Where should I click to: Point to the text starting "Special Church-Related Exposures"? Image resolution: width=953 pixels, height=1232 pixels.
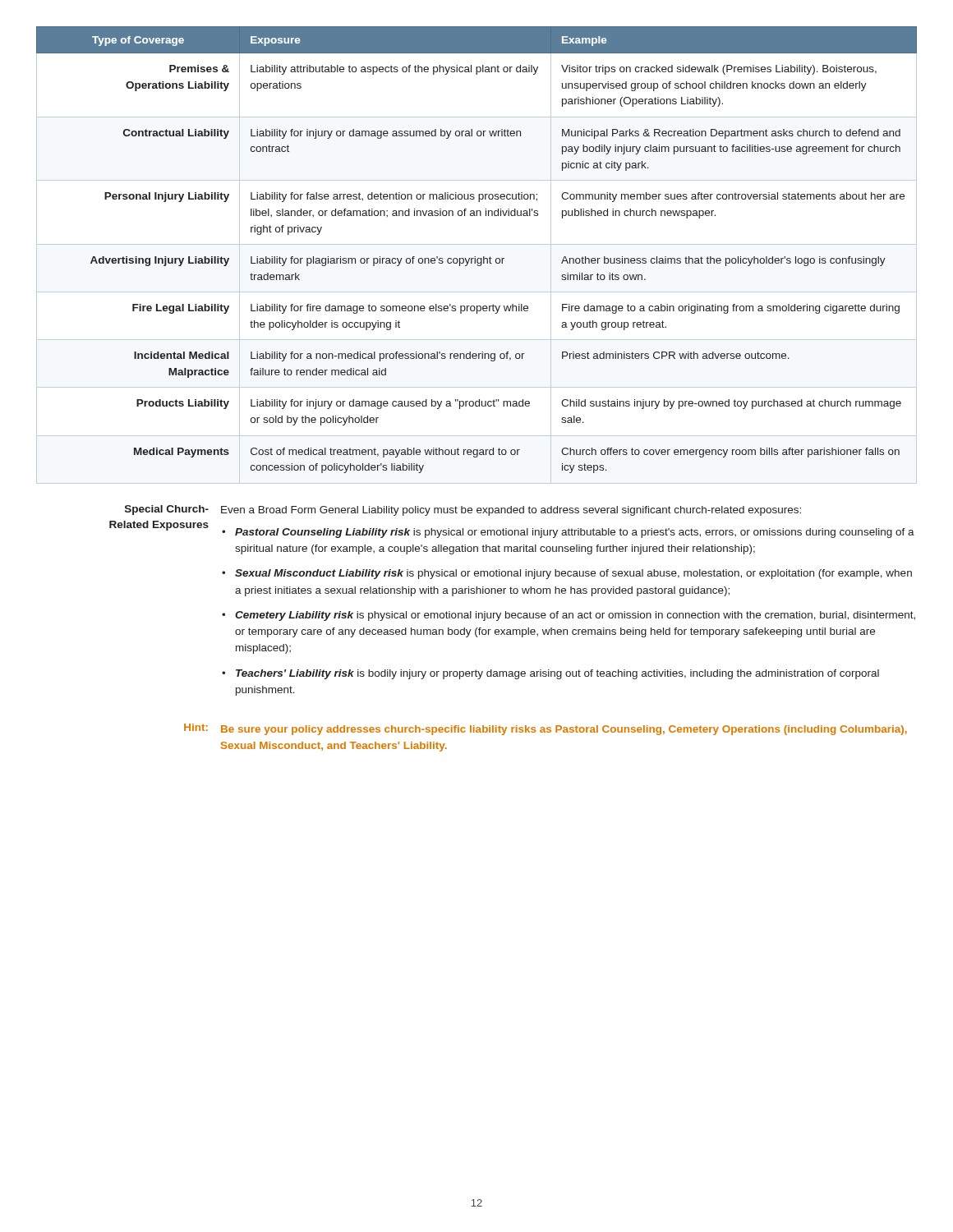pyautogui.click(x=159, y=516)
